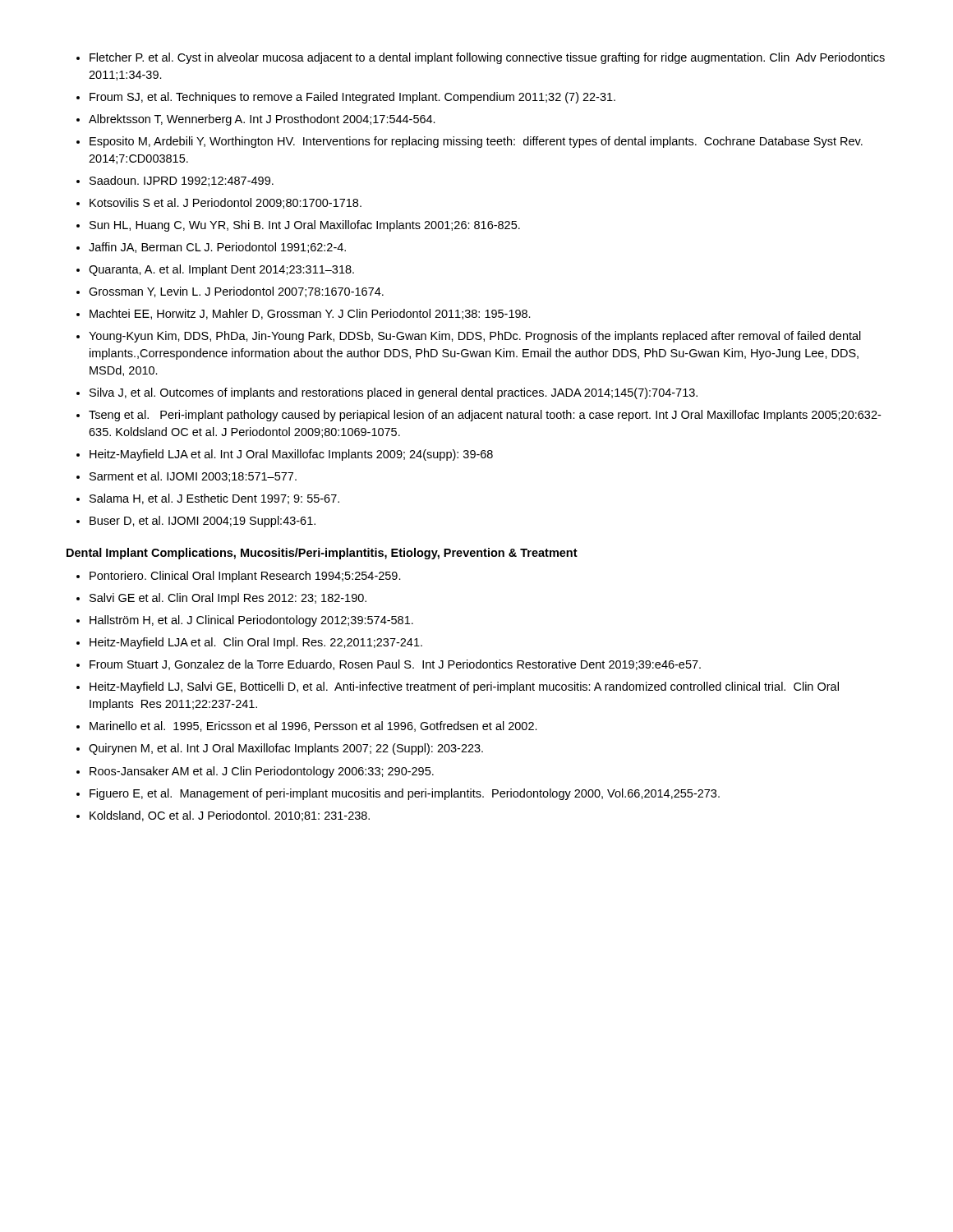
Task: Locate the element starting "Saadoun. IJPRD 1992;12:487-499."
Action: [181, 181]
